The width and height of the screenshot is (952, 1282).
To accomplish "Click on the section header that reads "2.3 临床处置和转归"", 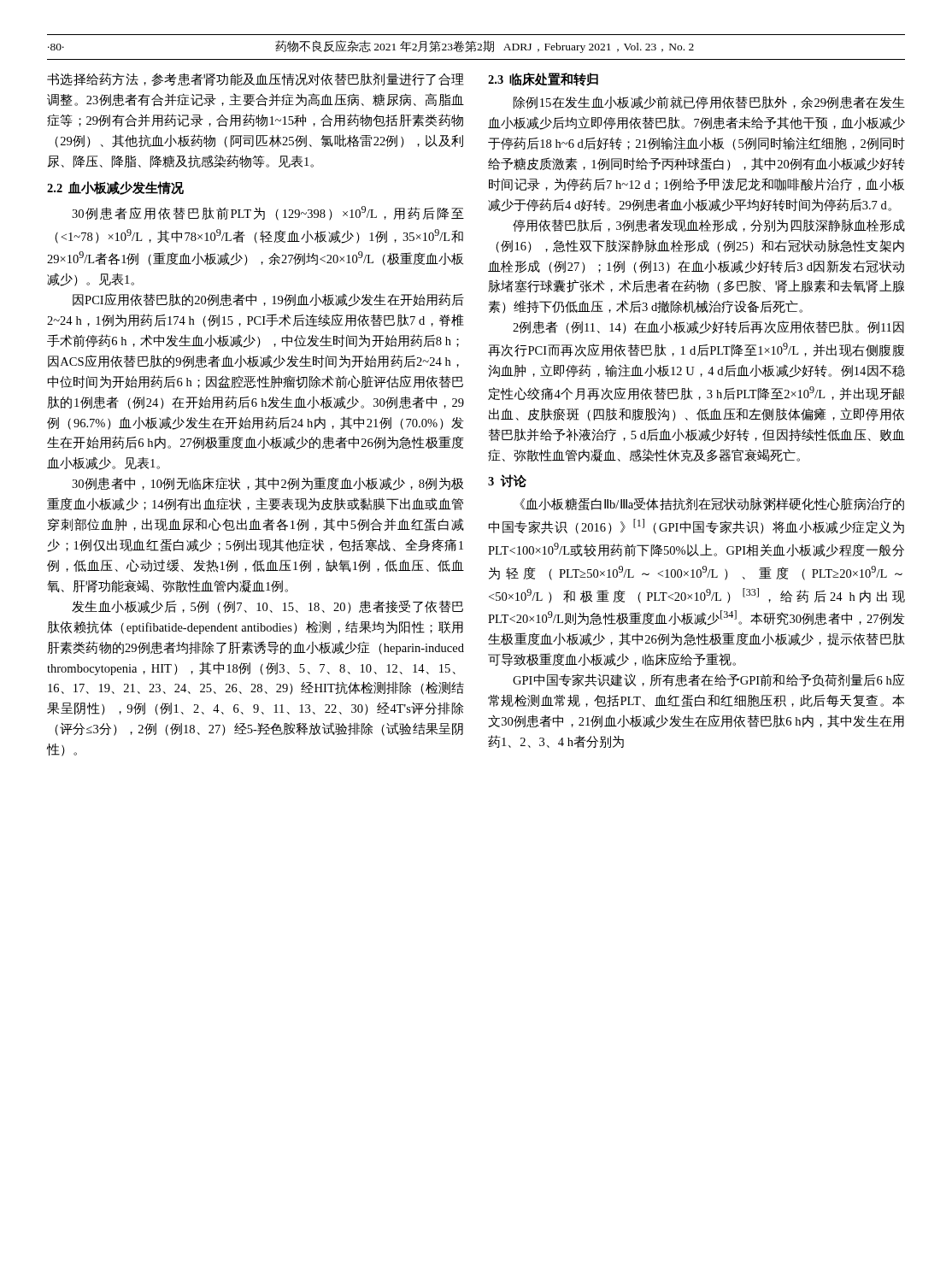I will [543, 79].
